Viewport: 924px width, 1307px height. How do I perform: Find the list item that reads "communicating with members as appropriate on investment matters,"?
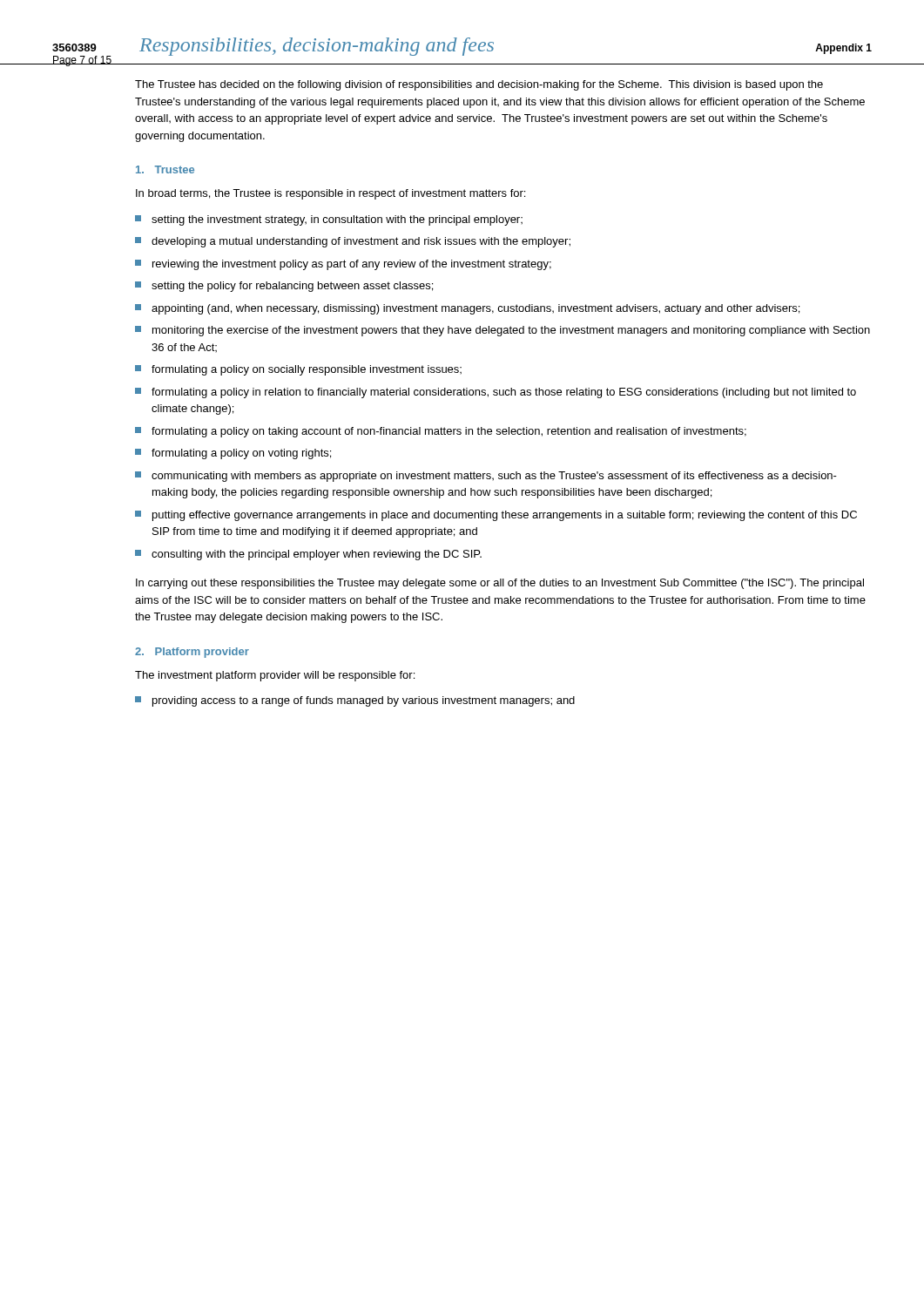pyautogui.click(x=503, y=484)
